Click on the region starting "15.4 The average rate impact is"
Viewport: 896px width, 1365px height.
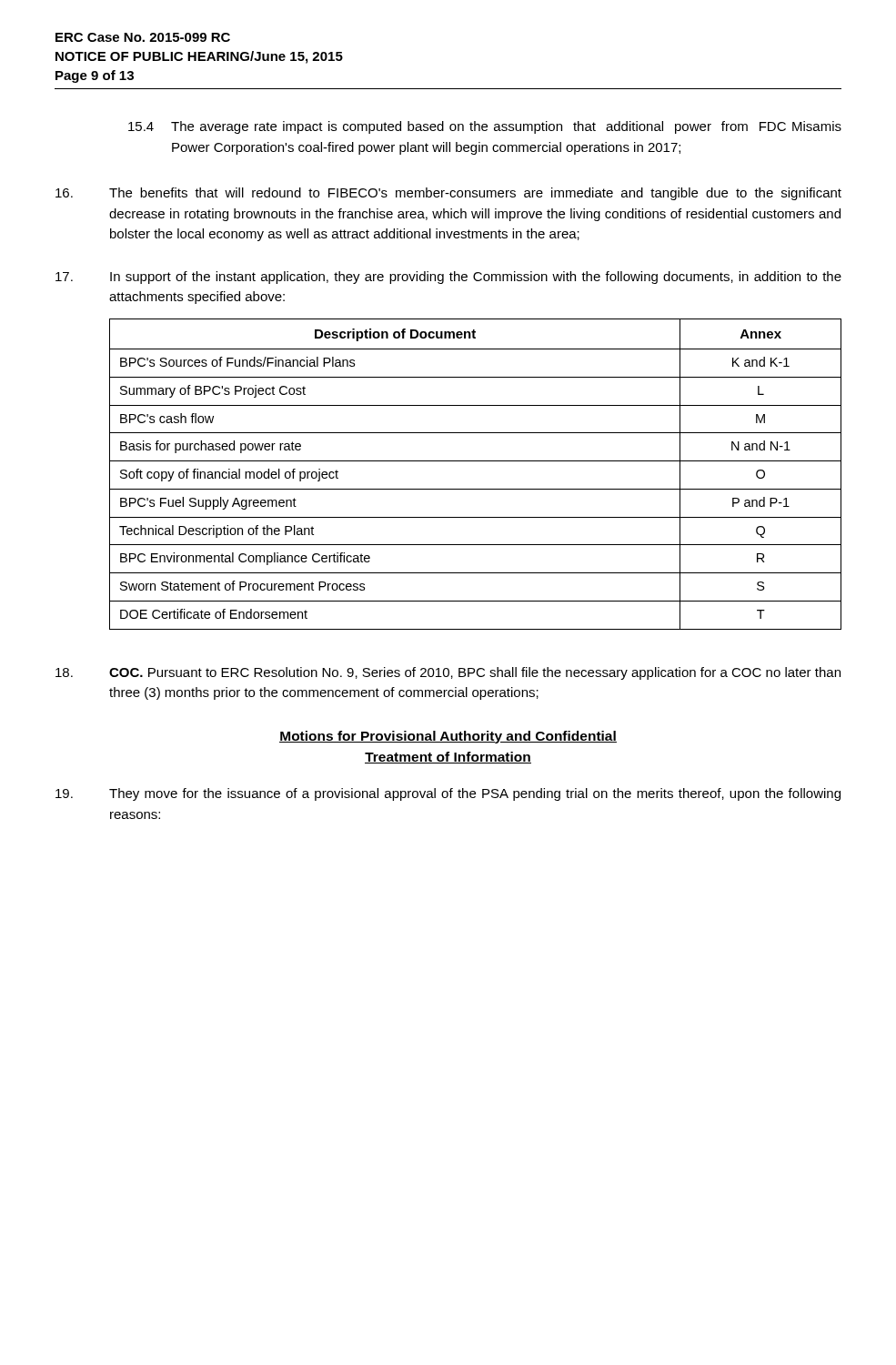[x=484, y=137]
